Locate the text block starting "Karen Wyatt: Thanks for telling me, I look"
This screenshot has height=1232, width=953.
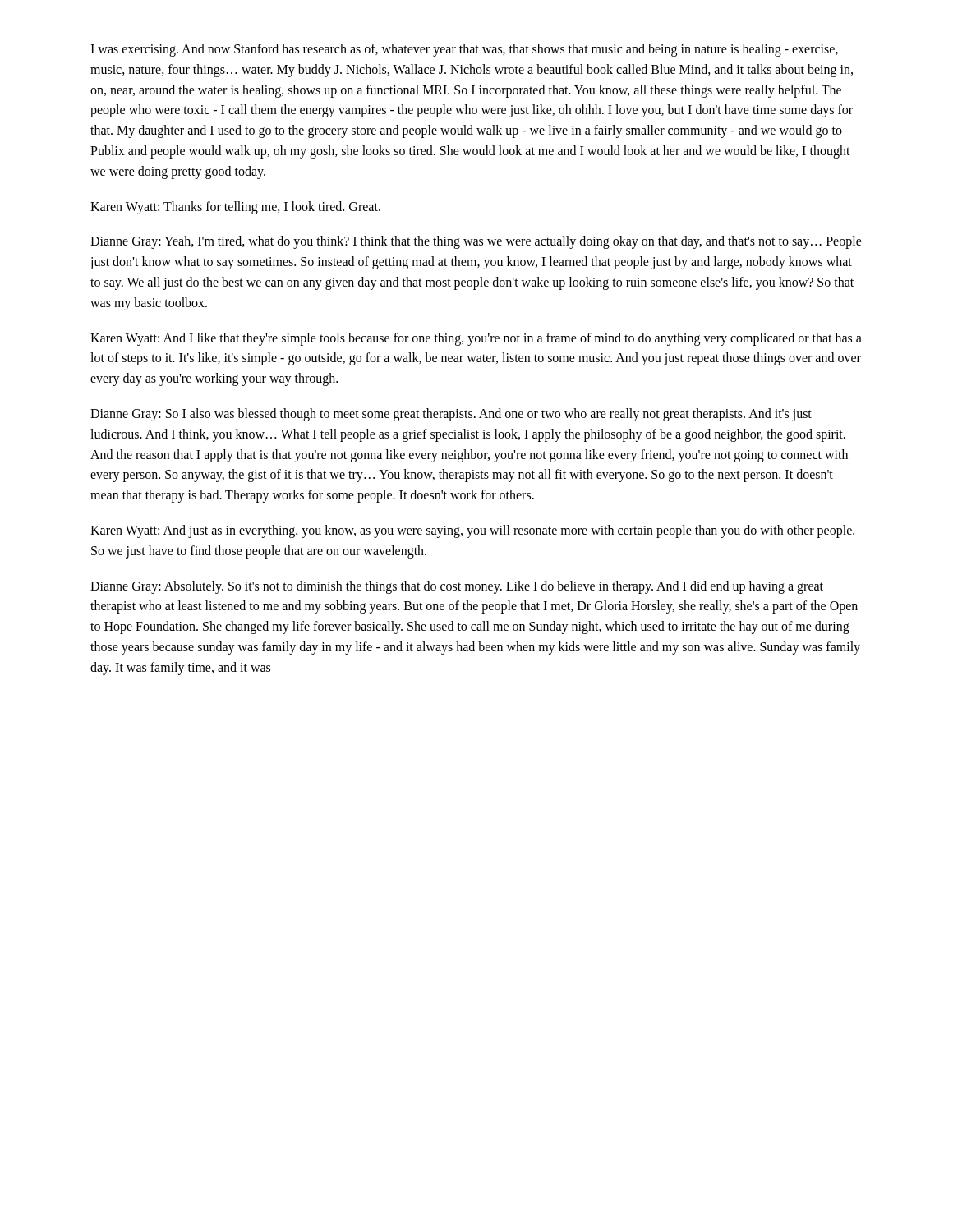tap(236, 206)
